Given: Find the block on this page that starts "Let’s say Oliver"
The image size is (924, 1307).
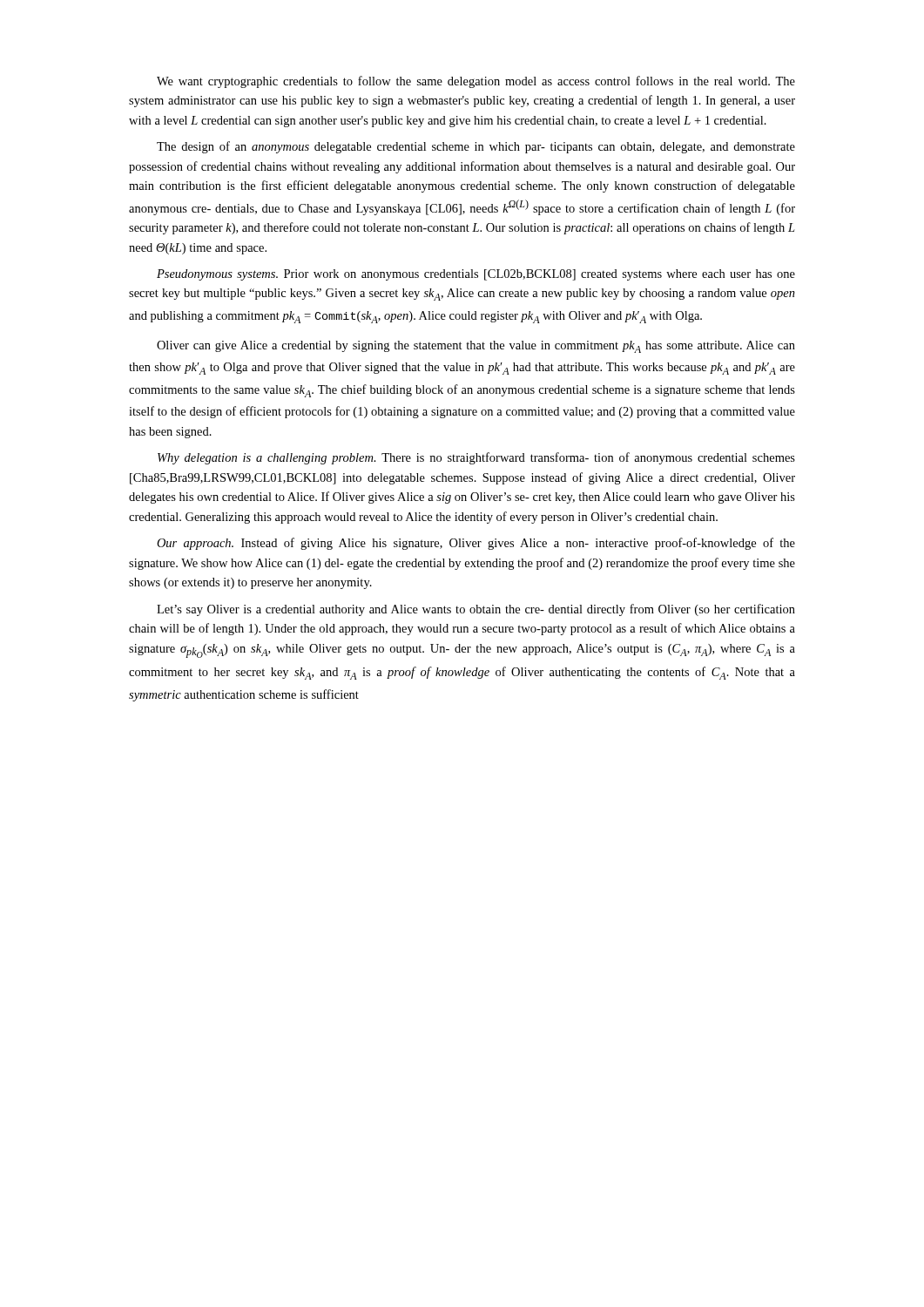Looking at the screenshot, I should 462,652.
